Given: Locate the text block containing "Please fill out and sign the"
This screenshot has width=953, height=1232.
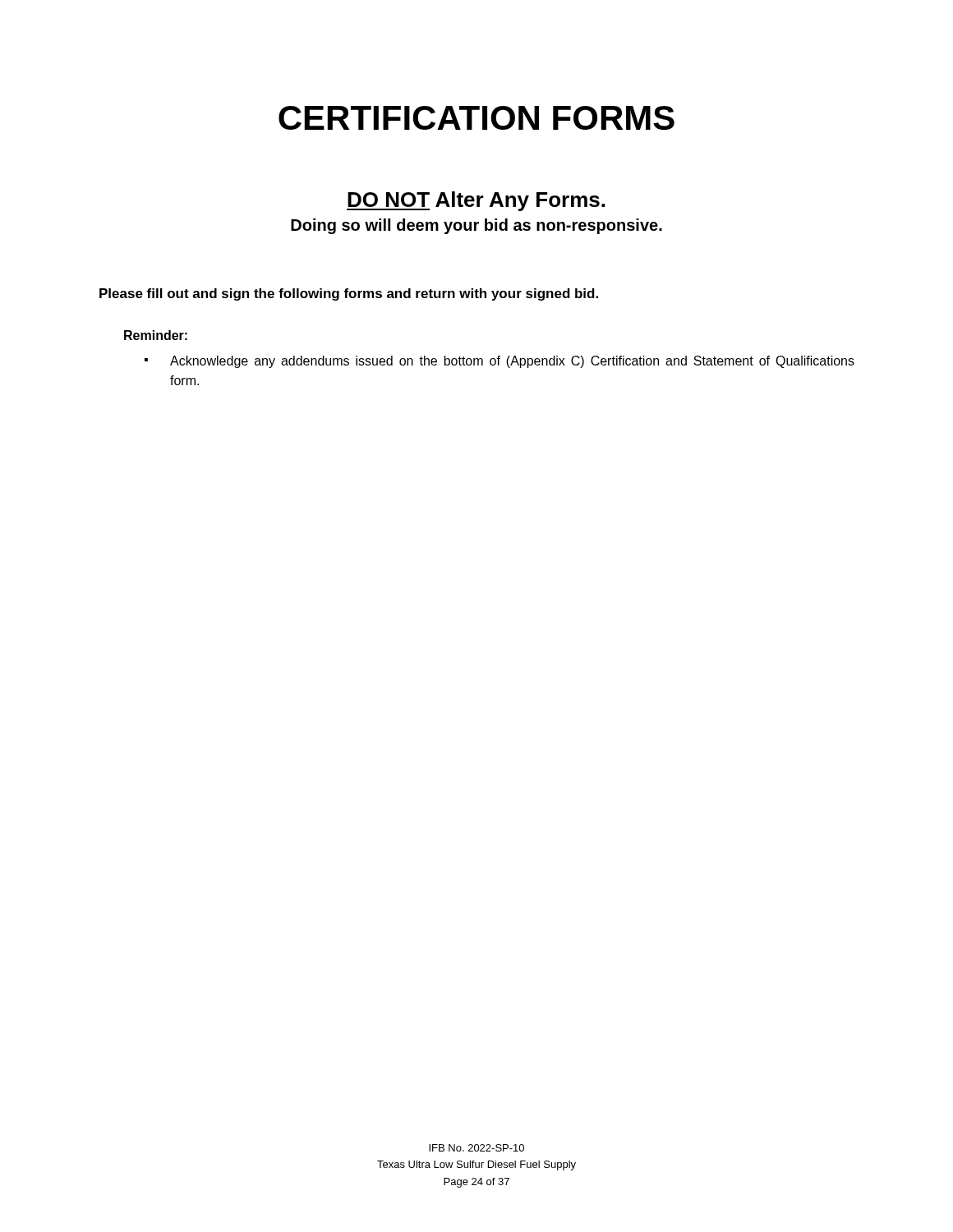Looking at the screenshot, I should pyautogui.click(x=476, y=294).
